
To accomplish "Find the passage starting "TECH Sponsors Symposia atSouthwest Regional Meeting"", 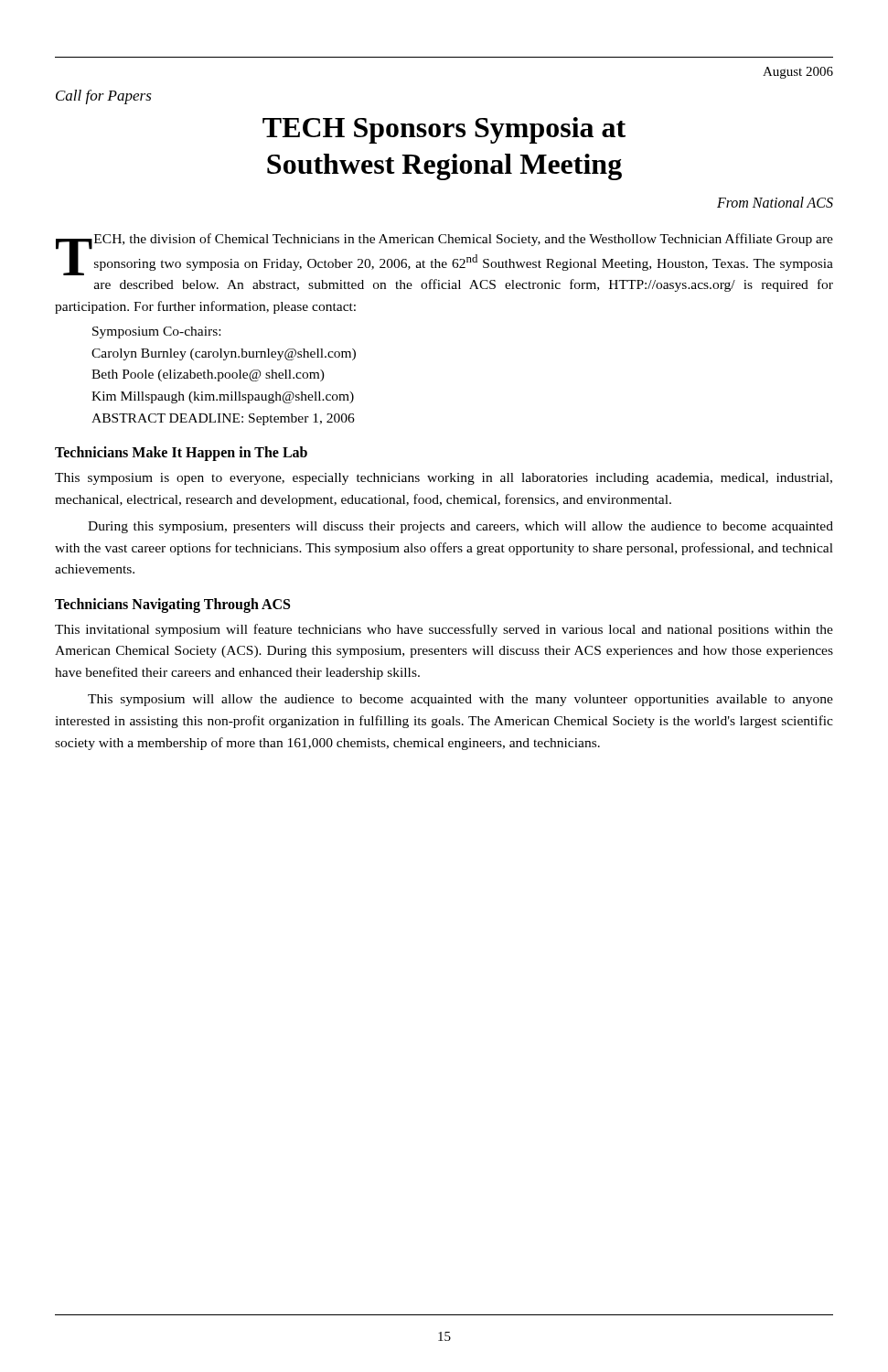I will 444,145.
